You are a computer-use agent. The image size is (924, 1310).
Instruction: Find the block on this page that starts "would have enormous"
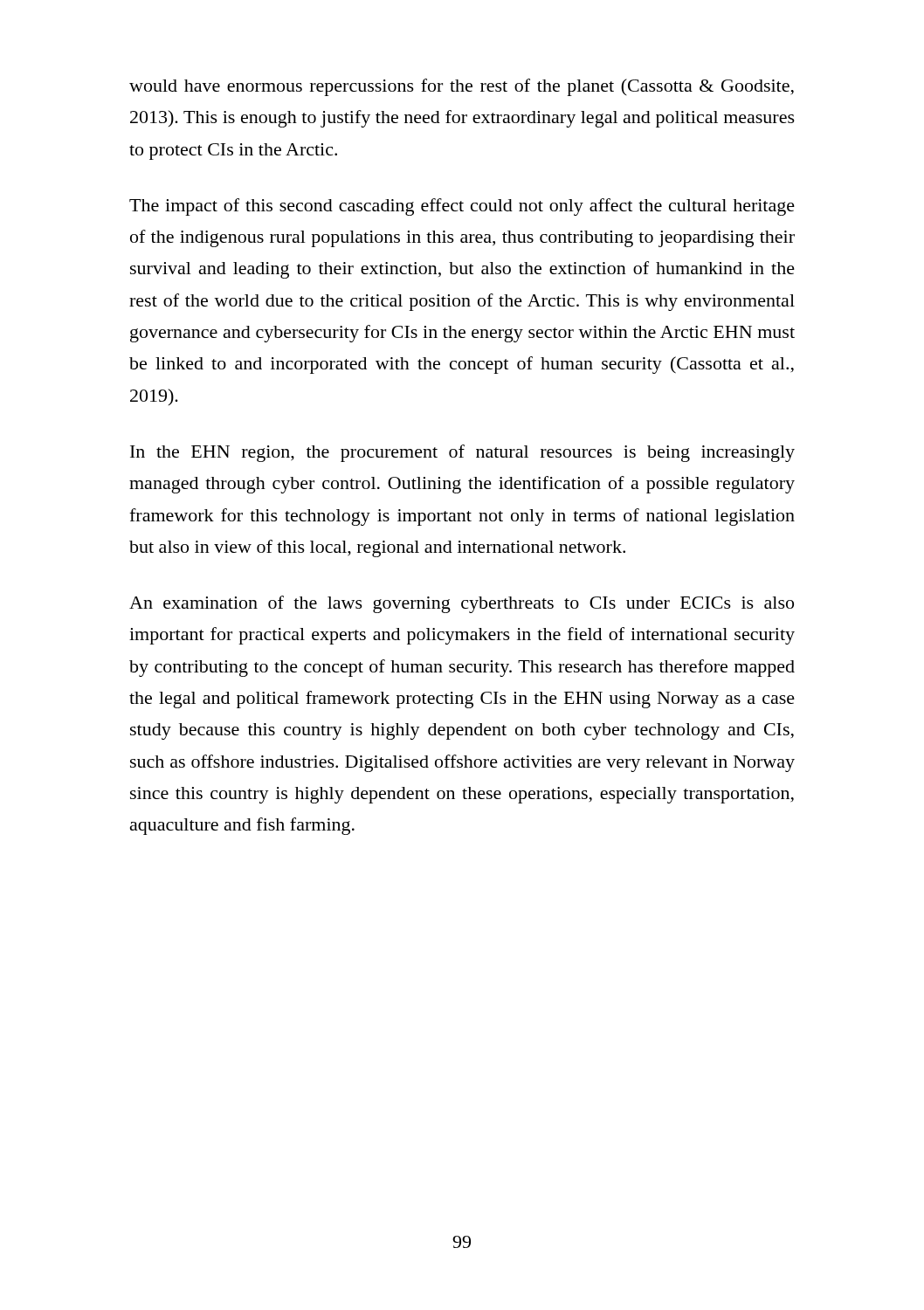(462, 117)
